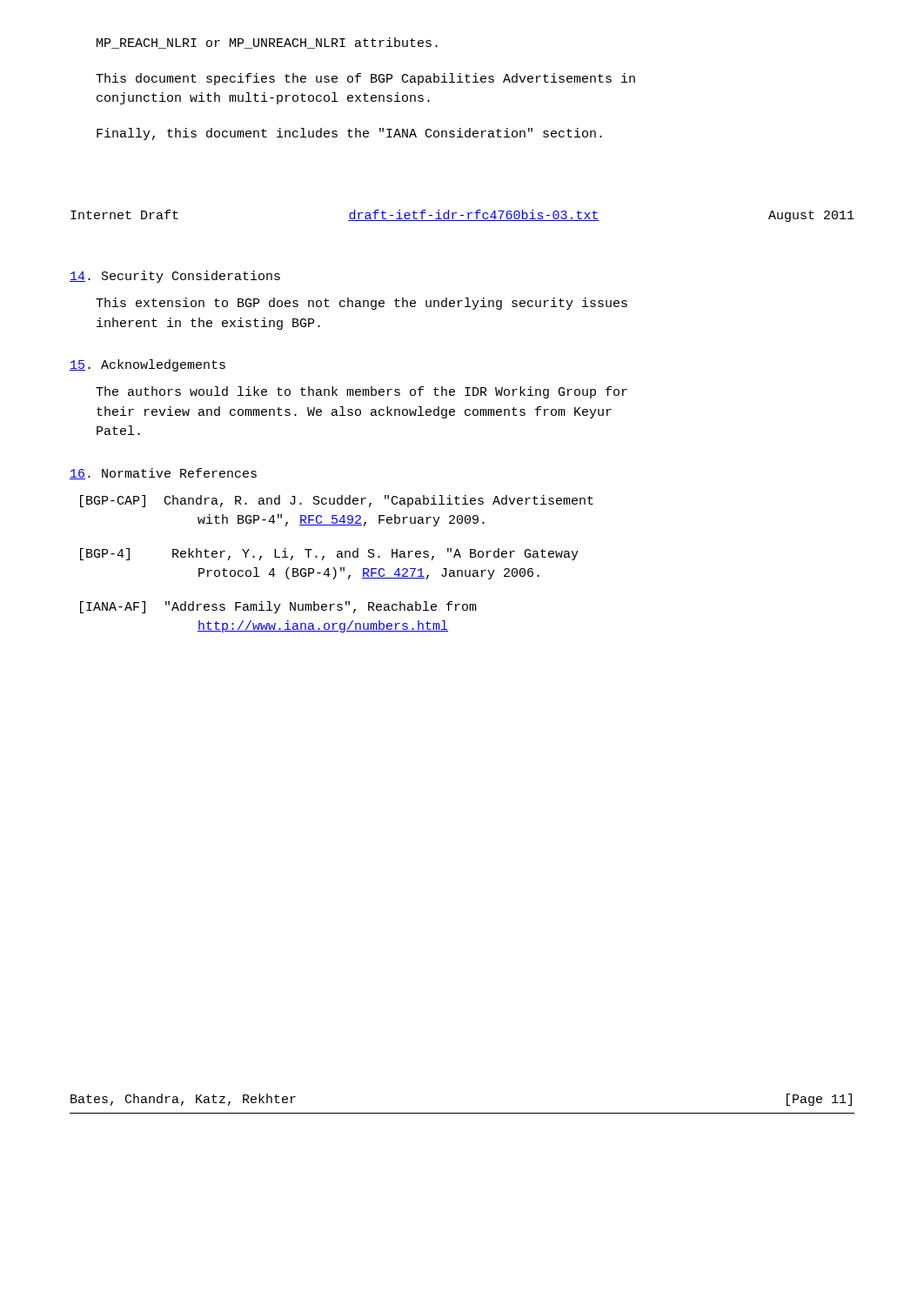
Task: Select the text block that reads "This extension to BGP"
Action: coord(362,314)
